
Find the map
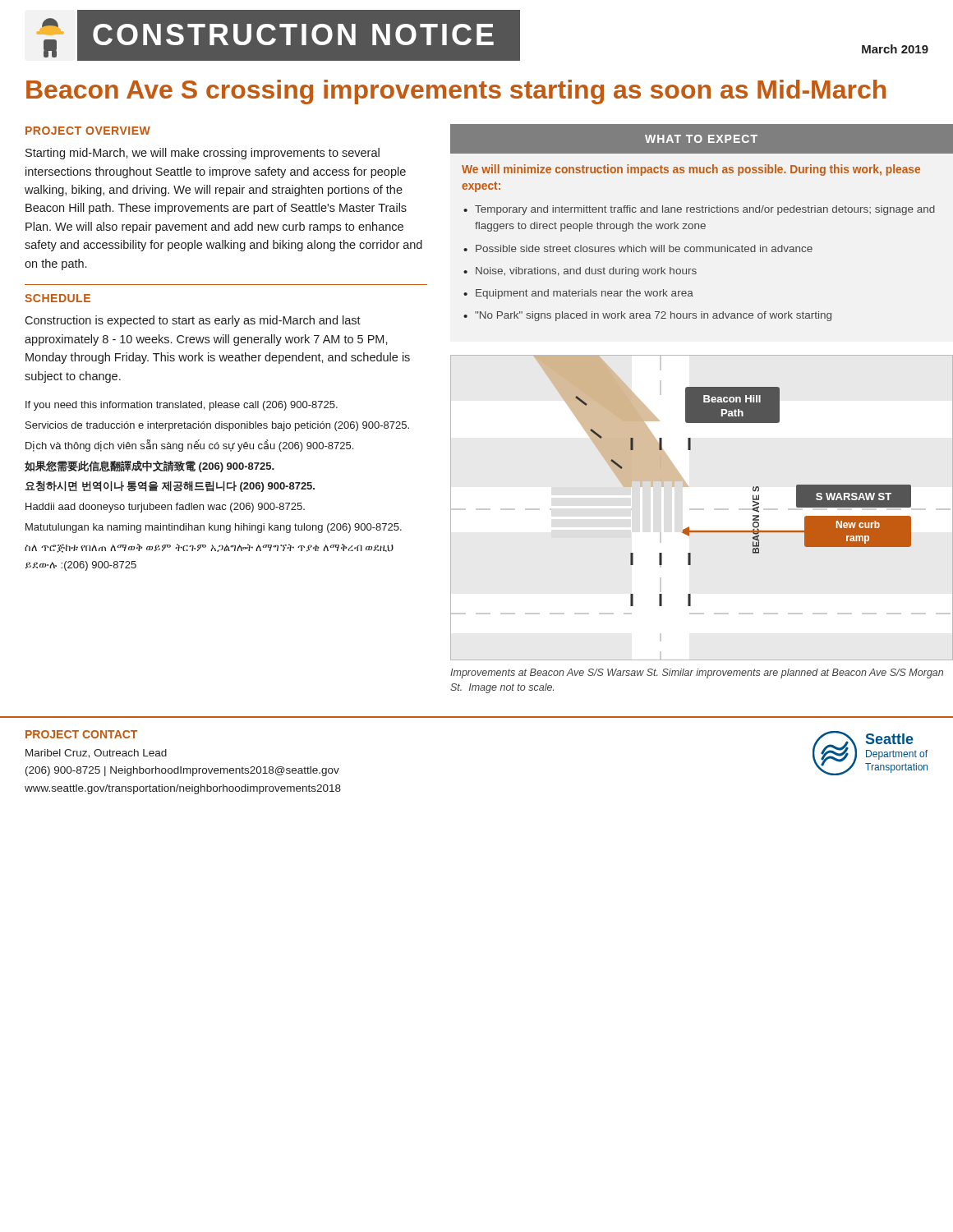click(x=702, y=525)
